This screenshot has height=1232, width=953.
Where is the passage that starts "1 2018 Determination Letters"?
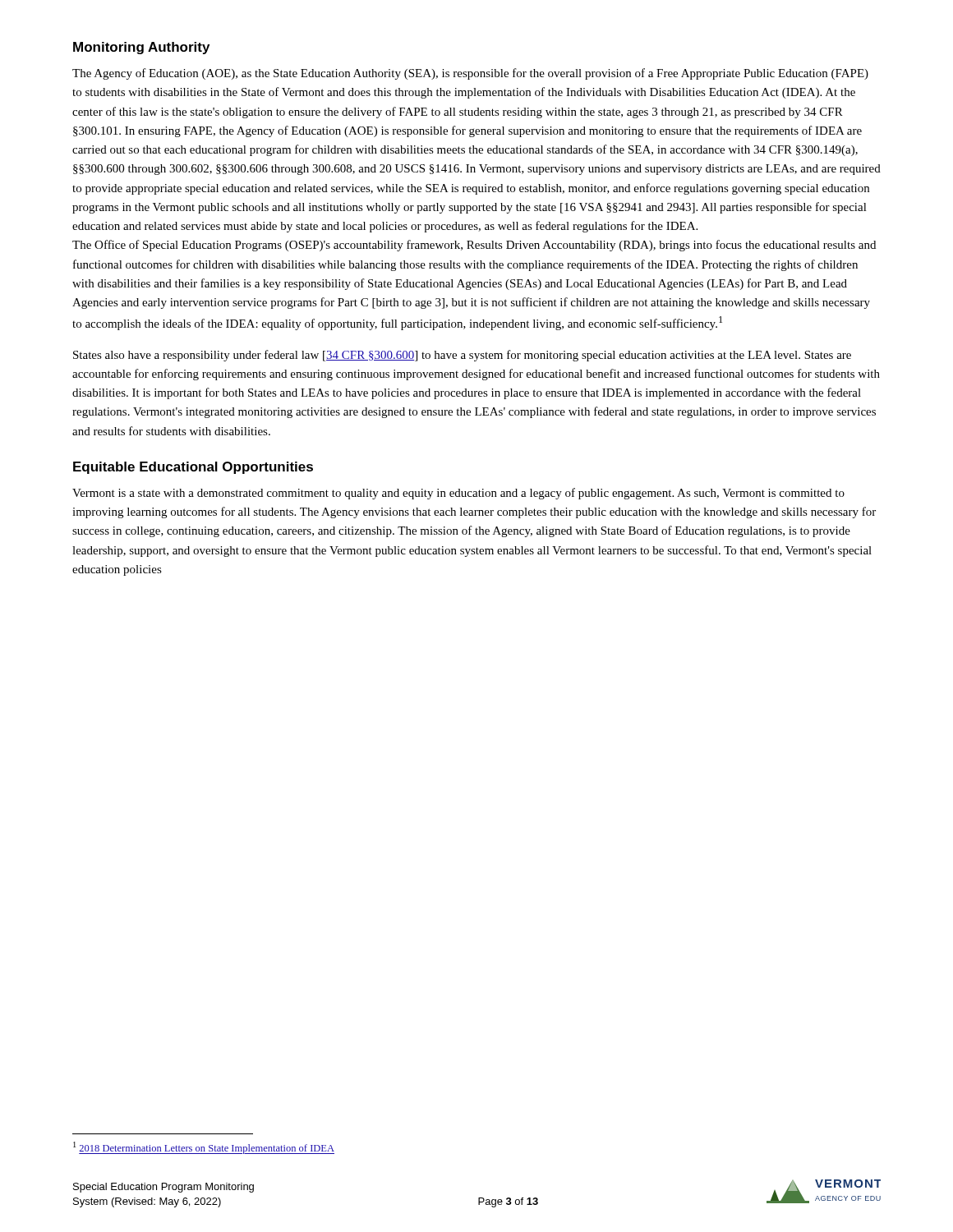coord(203,1147)
